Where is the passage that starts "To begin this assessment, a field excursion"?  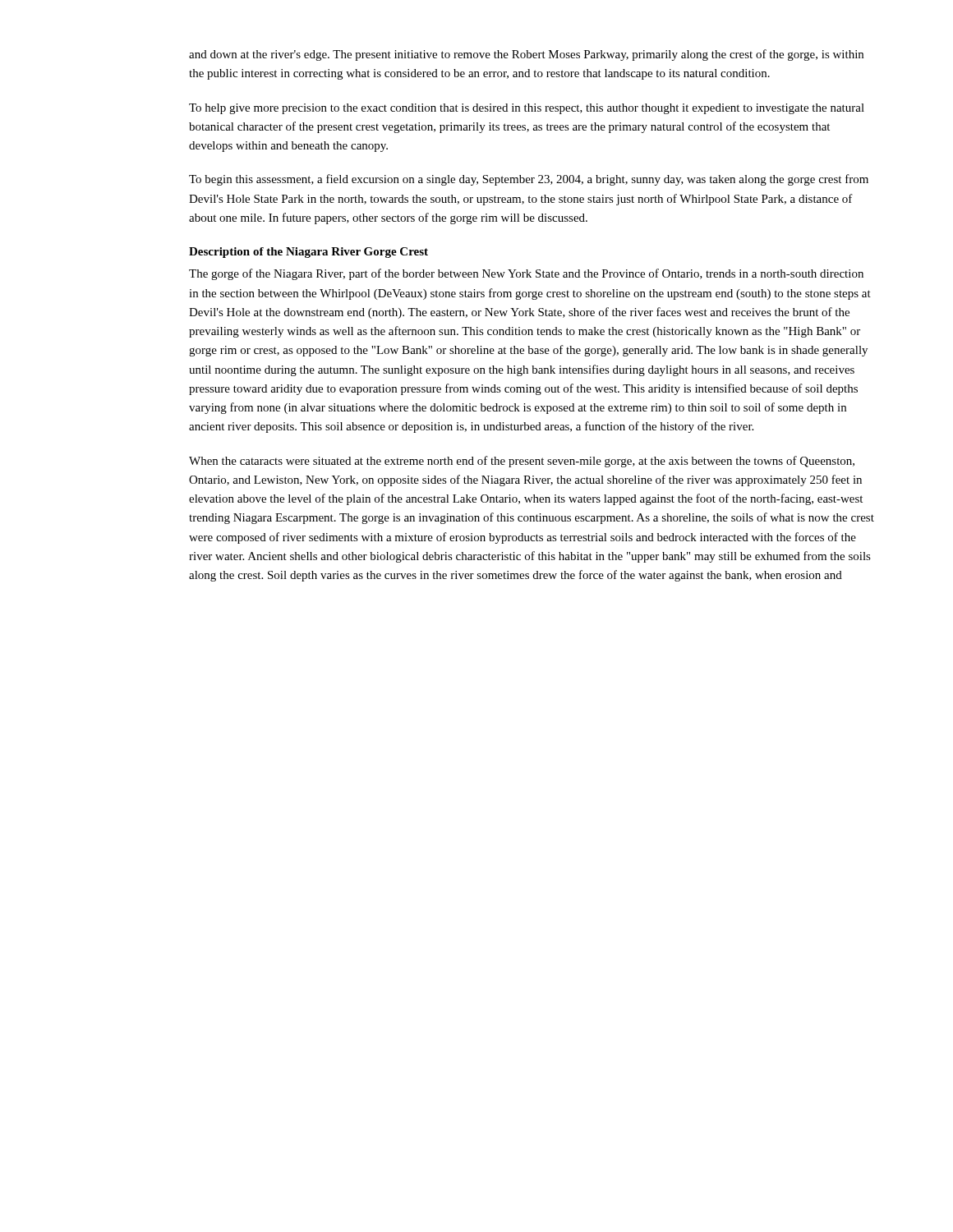[x=529, y=198]
